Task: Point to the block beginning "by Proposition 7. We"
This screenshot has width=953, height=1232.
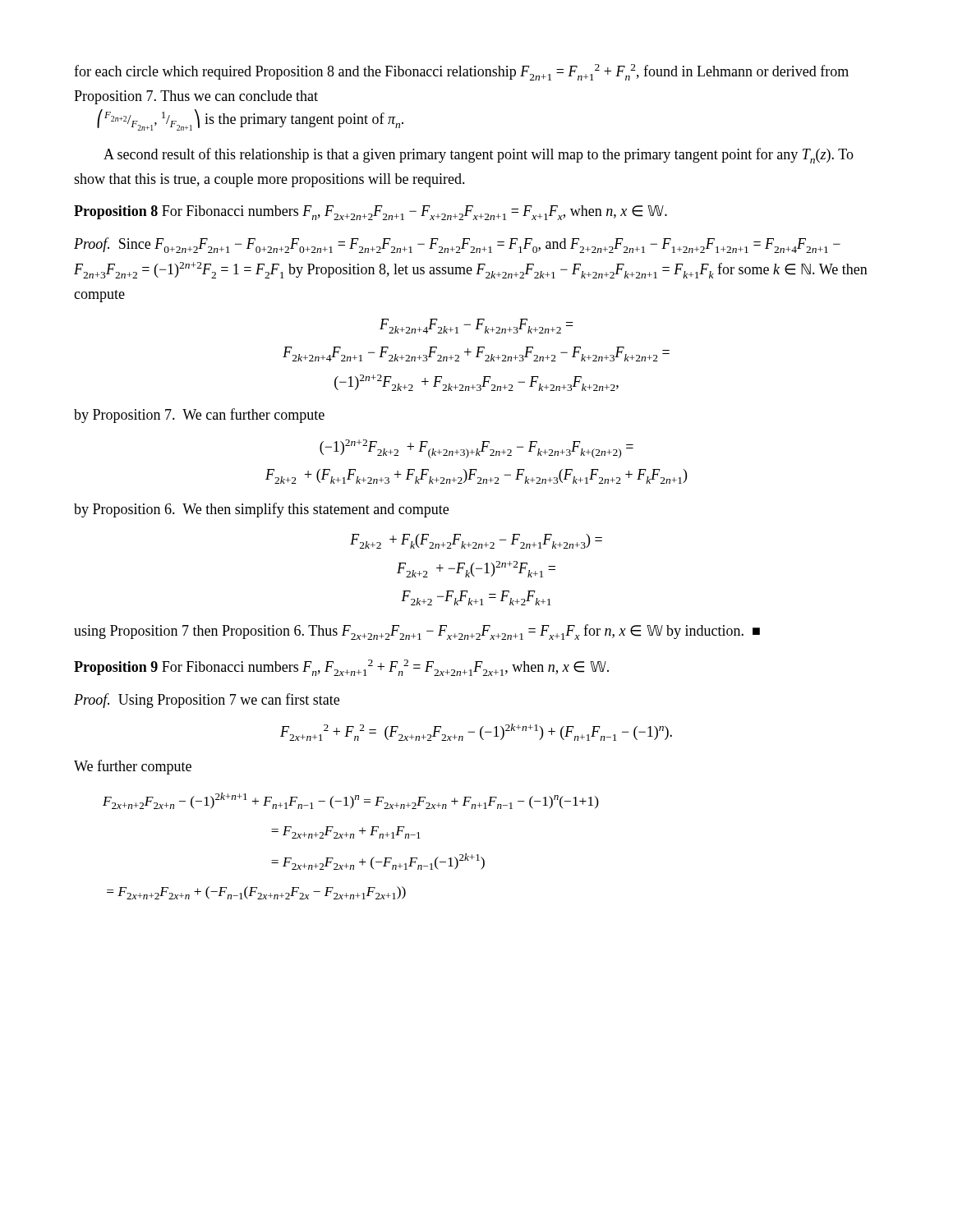Action: click(x=199, y=415)
